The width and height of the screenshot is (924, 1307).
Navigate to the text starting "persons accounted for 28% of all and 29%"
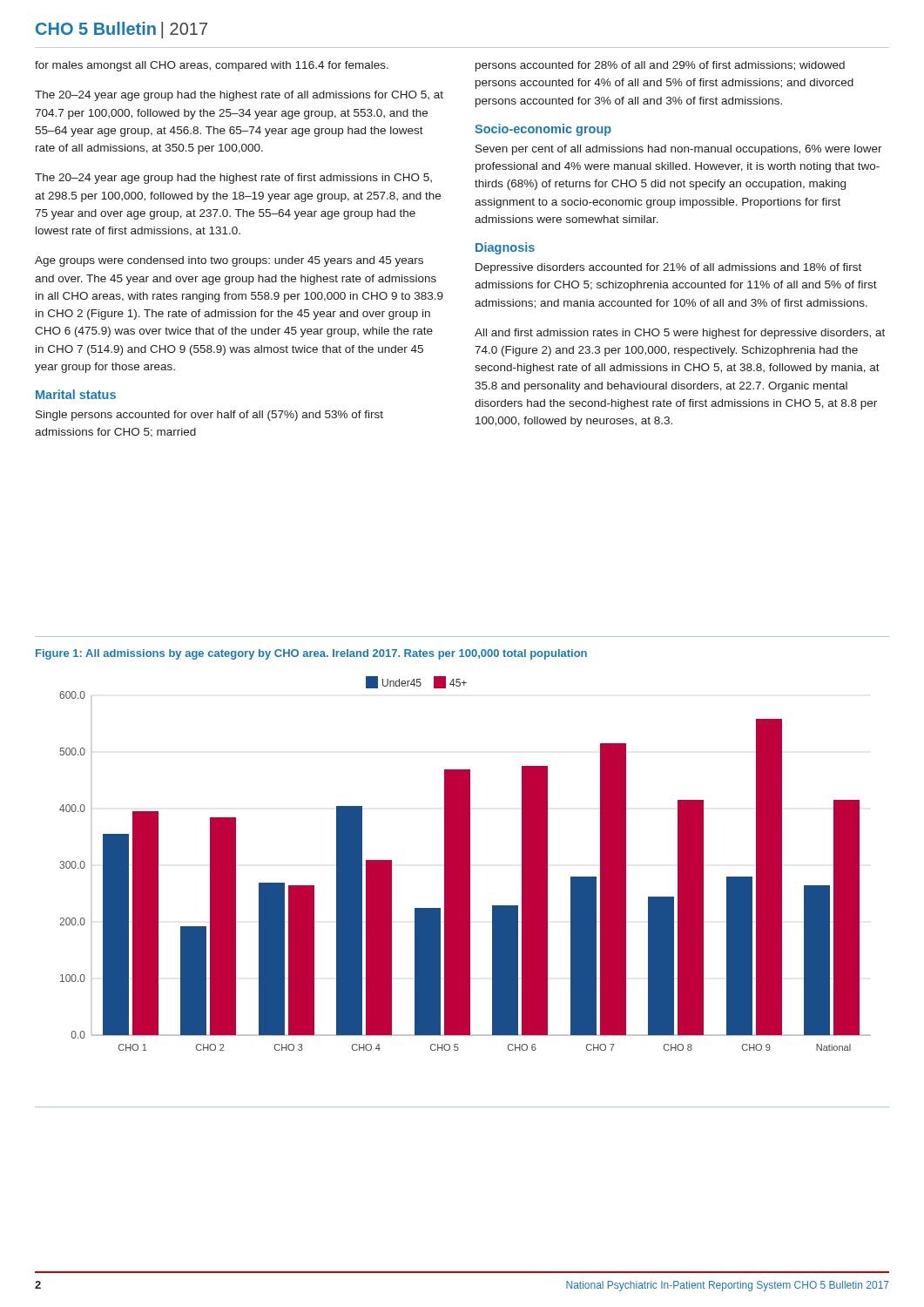coord(664,83)
